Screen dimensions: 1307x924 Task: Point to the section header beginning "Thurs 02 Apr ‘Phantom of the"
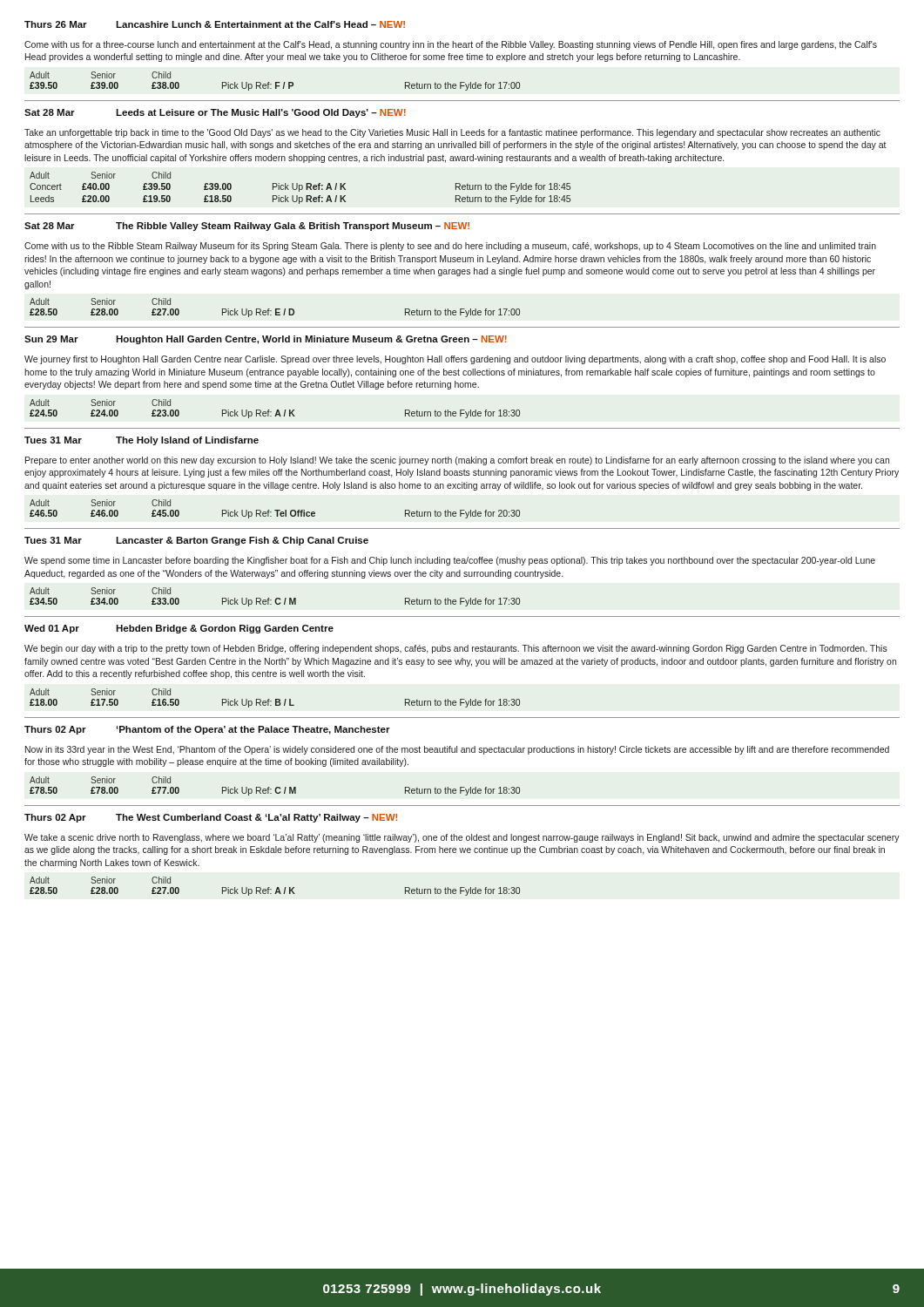tap(462, 729)
